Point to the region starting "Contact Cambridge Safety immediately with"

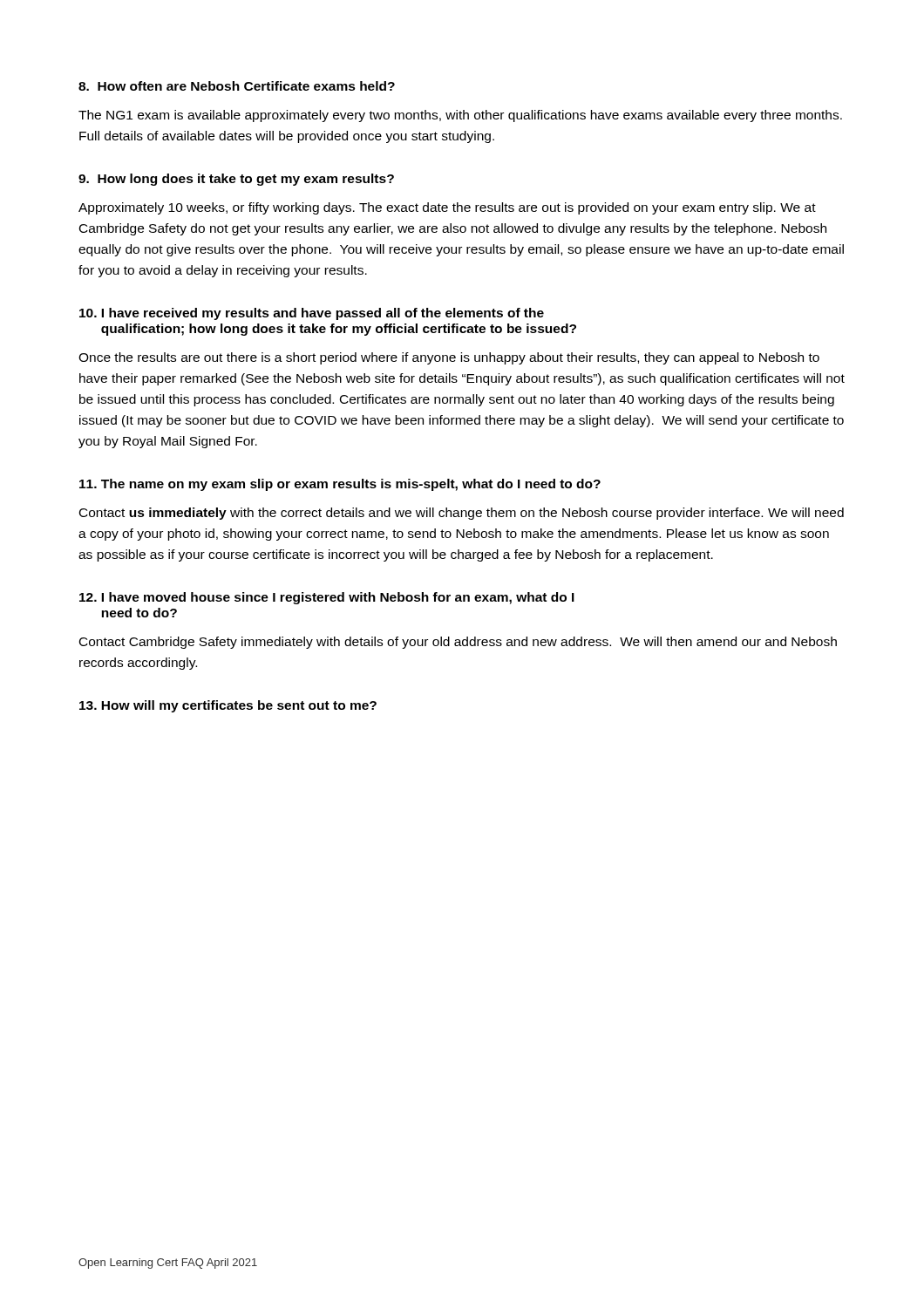[x=458, y=652]
